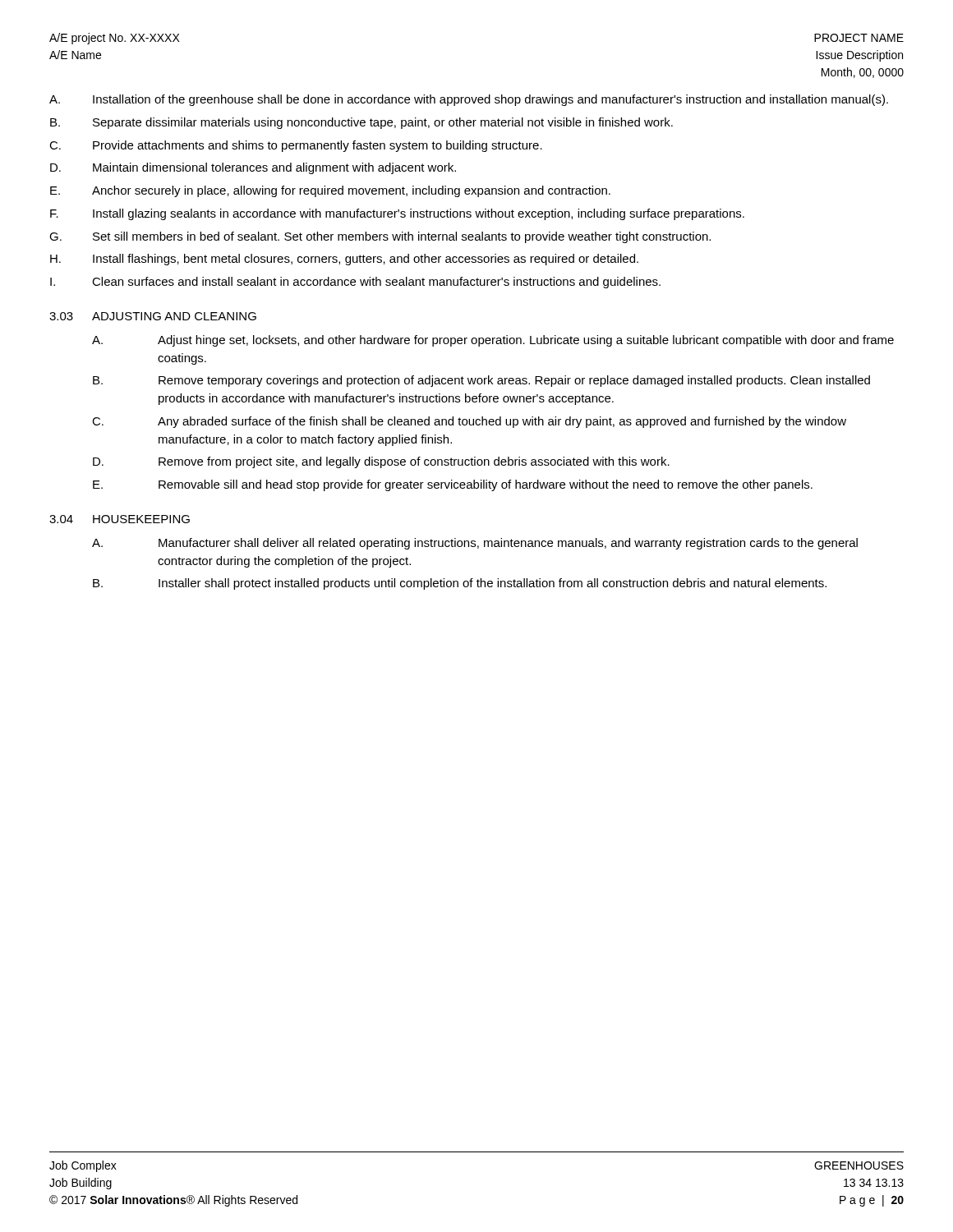The width and height of the screenshot is (953, 1232).
Task: Point to the passage starting "D. Maintain dimensional tolerances"
Action: tap(253, 168)
